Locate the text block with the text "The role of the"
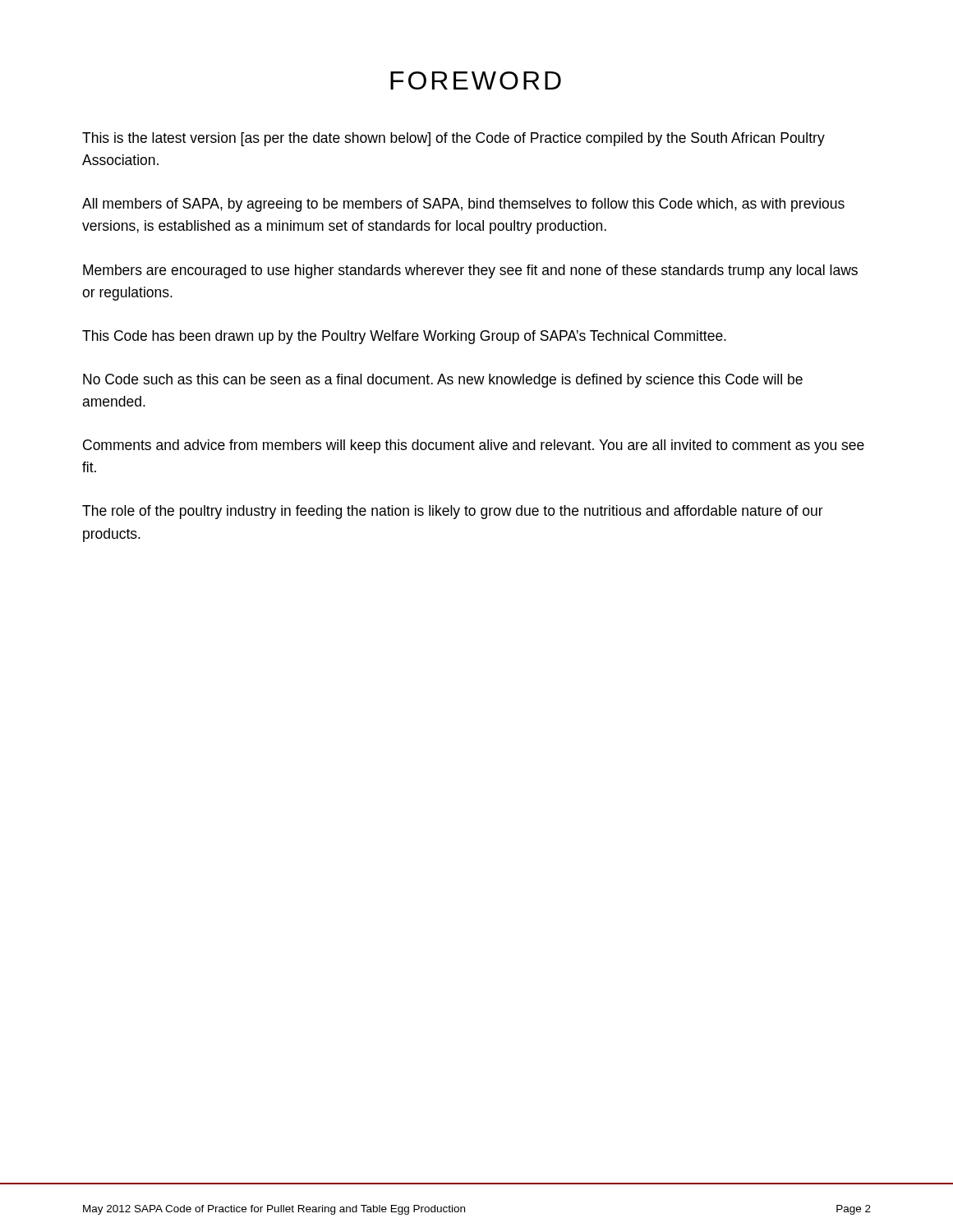Viewport: 953px width, 1232px height. [452, 522]
